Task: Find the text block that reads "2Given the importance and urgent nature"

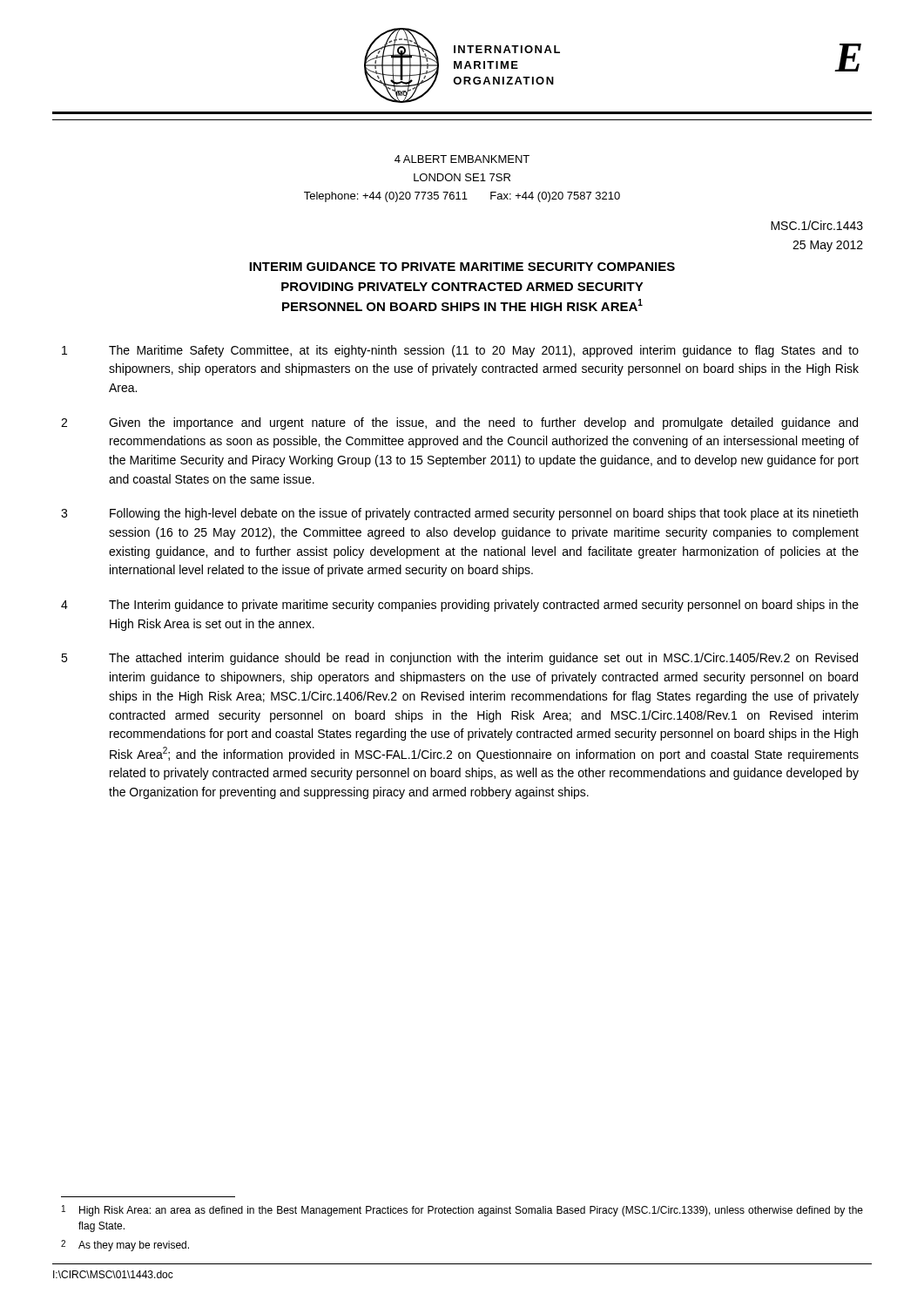Action: tap(460, 451)
